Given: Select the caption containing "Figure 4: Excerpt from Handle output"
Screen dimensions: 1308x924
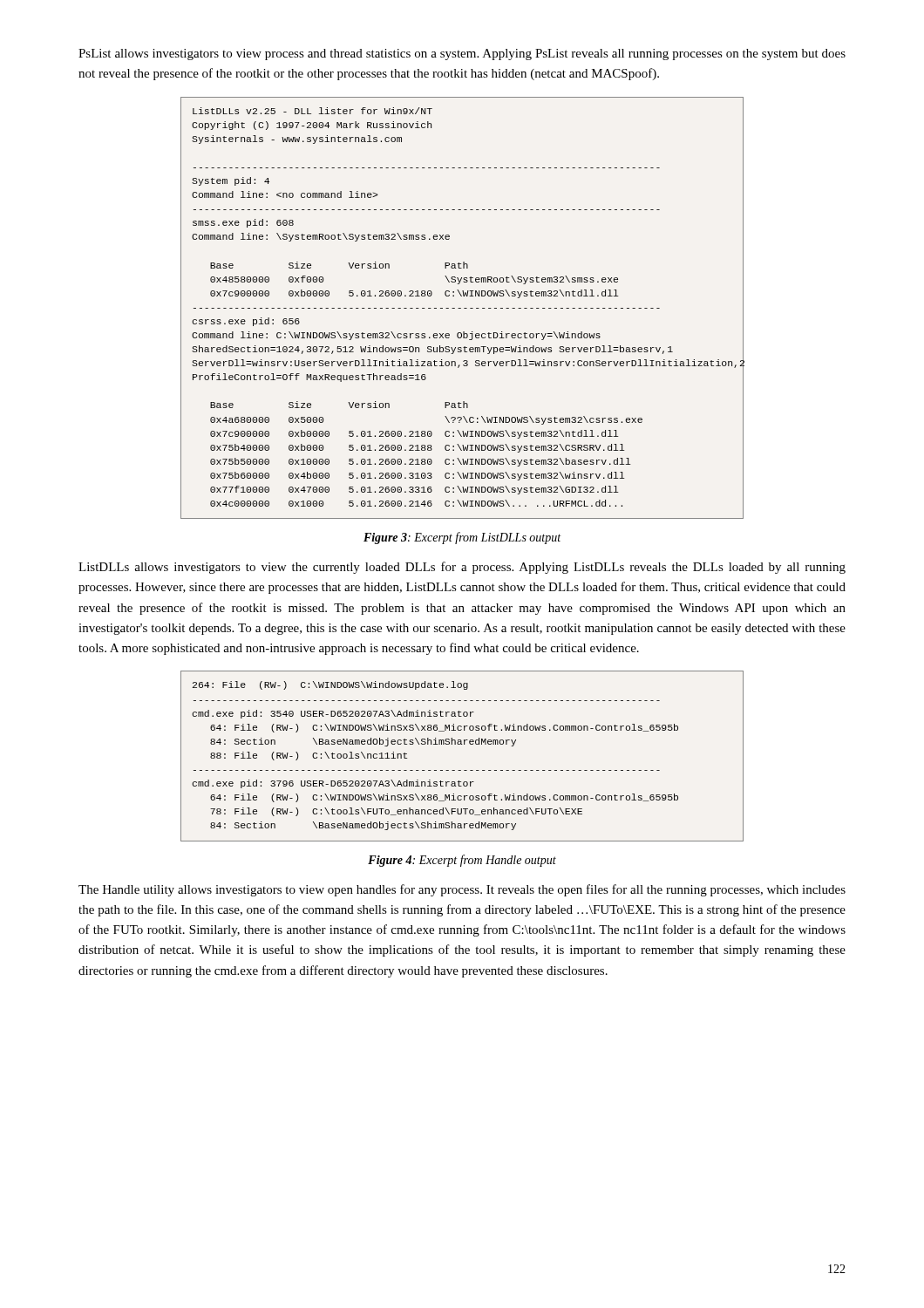Looking at the screenshot, I should click(462, 860).
